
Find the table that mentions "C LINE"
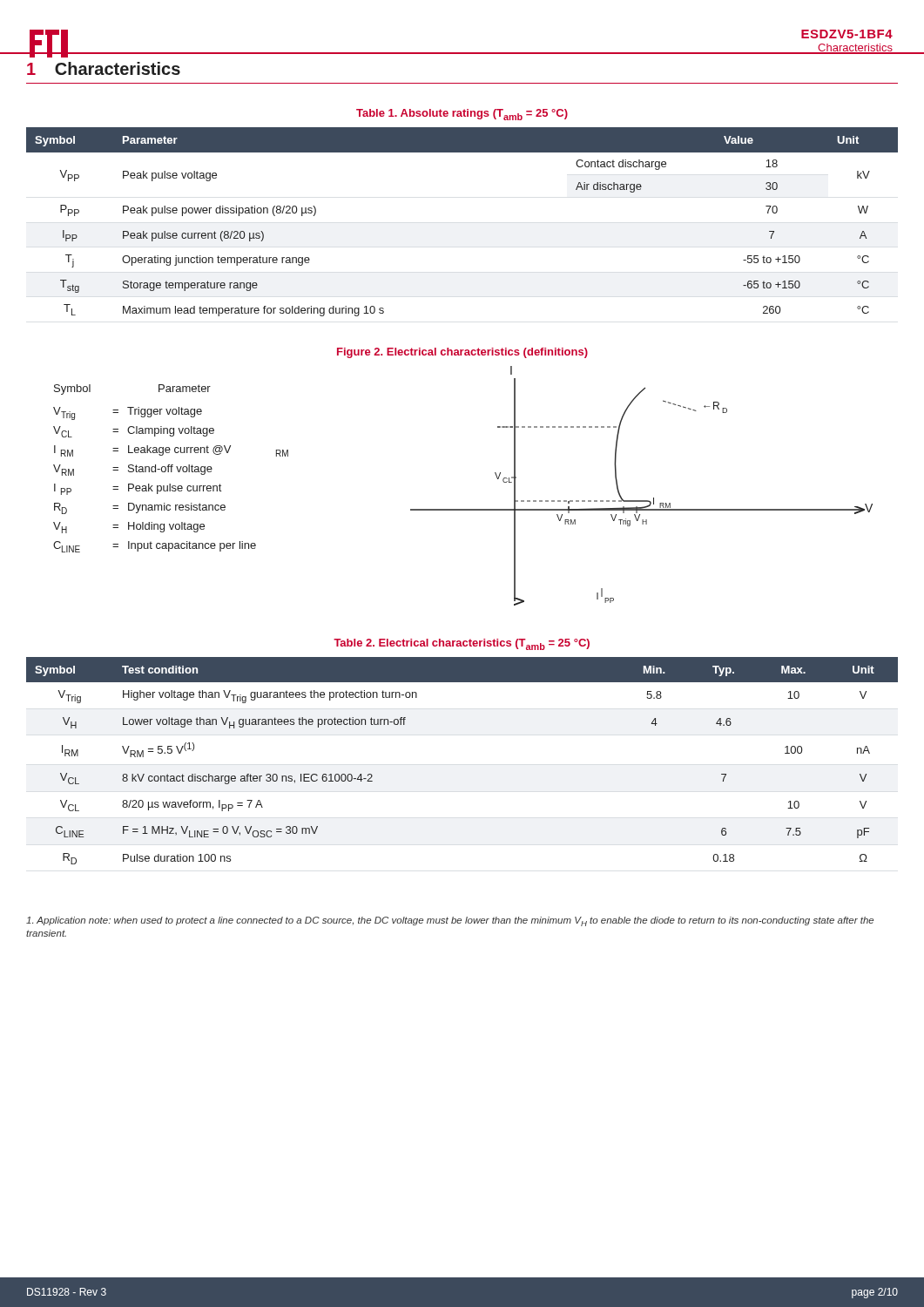[462, 764]
